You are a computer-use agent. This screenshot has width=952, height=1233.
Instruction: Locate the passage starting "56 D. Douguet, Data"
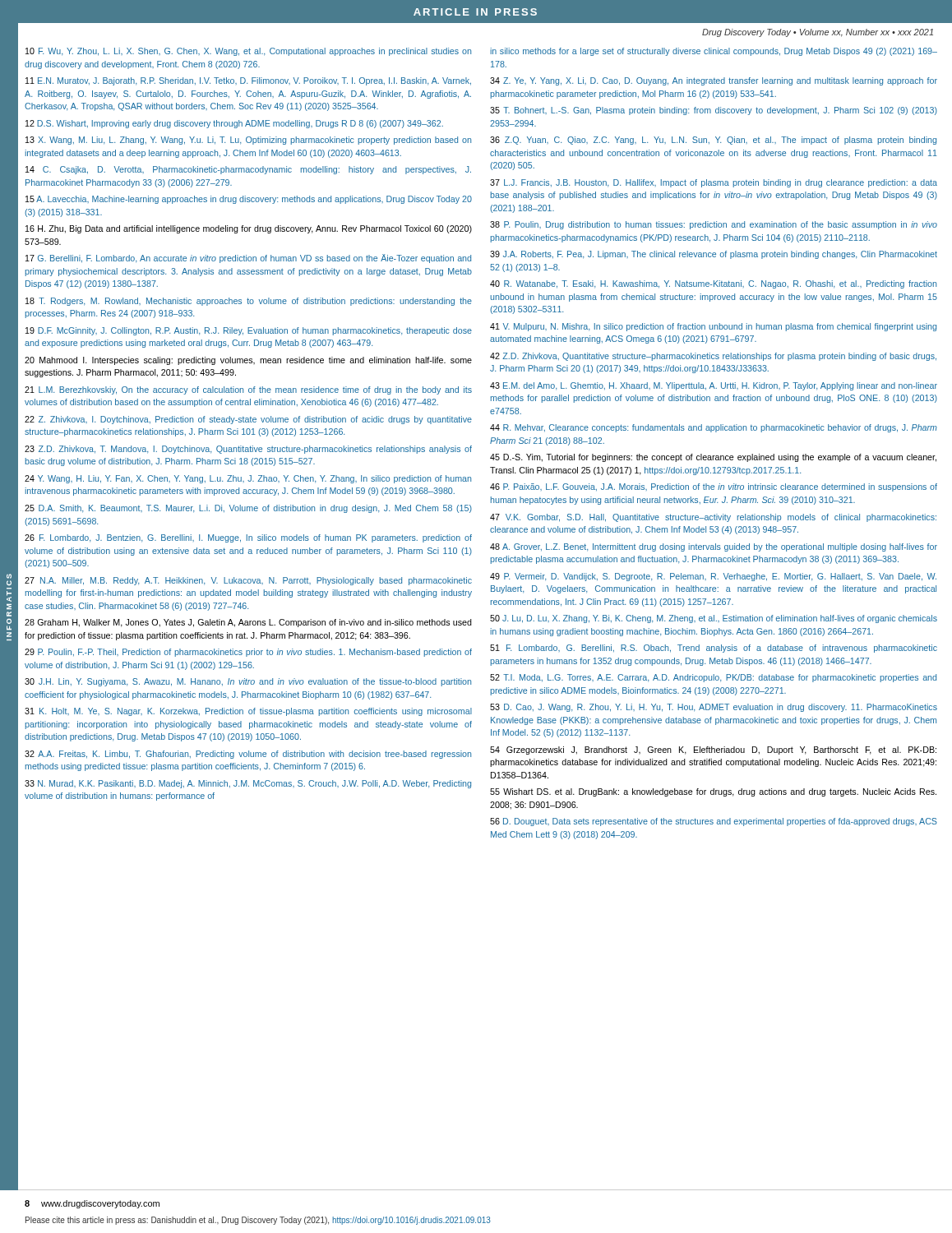coord(714,828)
